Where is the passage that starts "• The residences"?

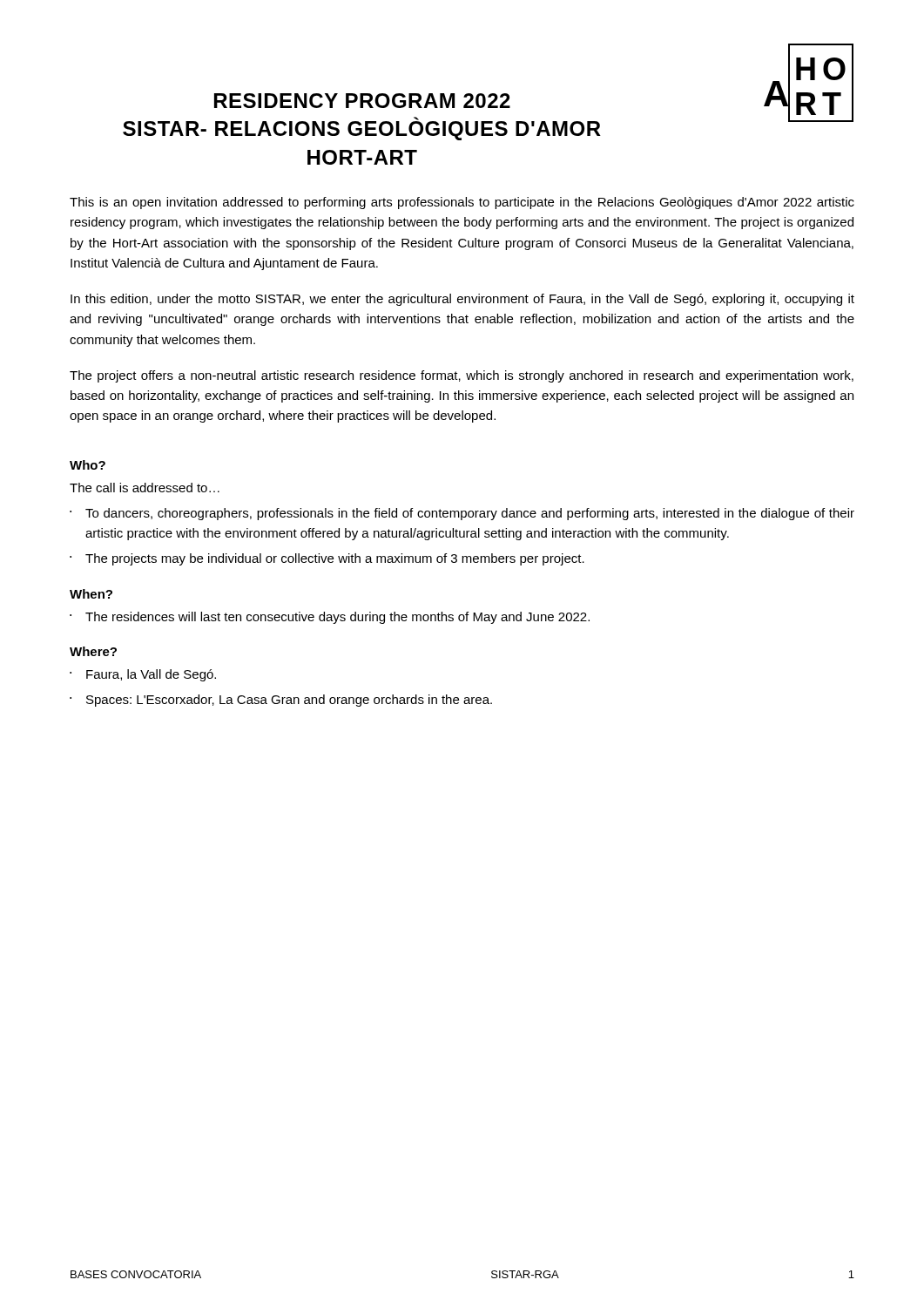[x=462, y=616]
